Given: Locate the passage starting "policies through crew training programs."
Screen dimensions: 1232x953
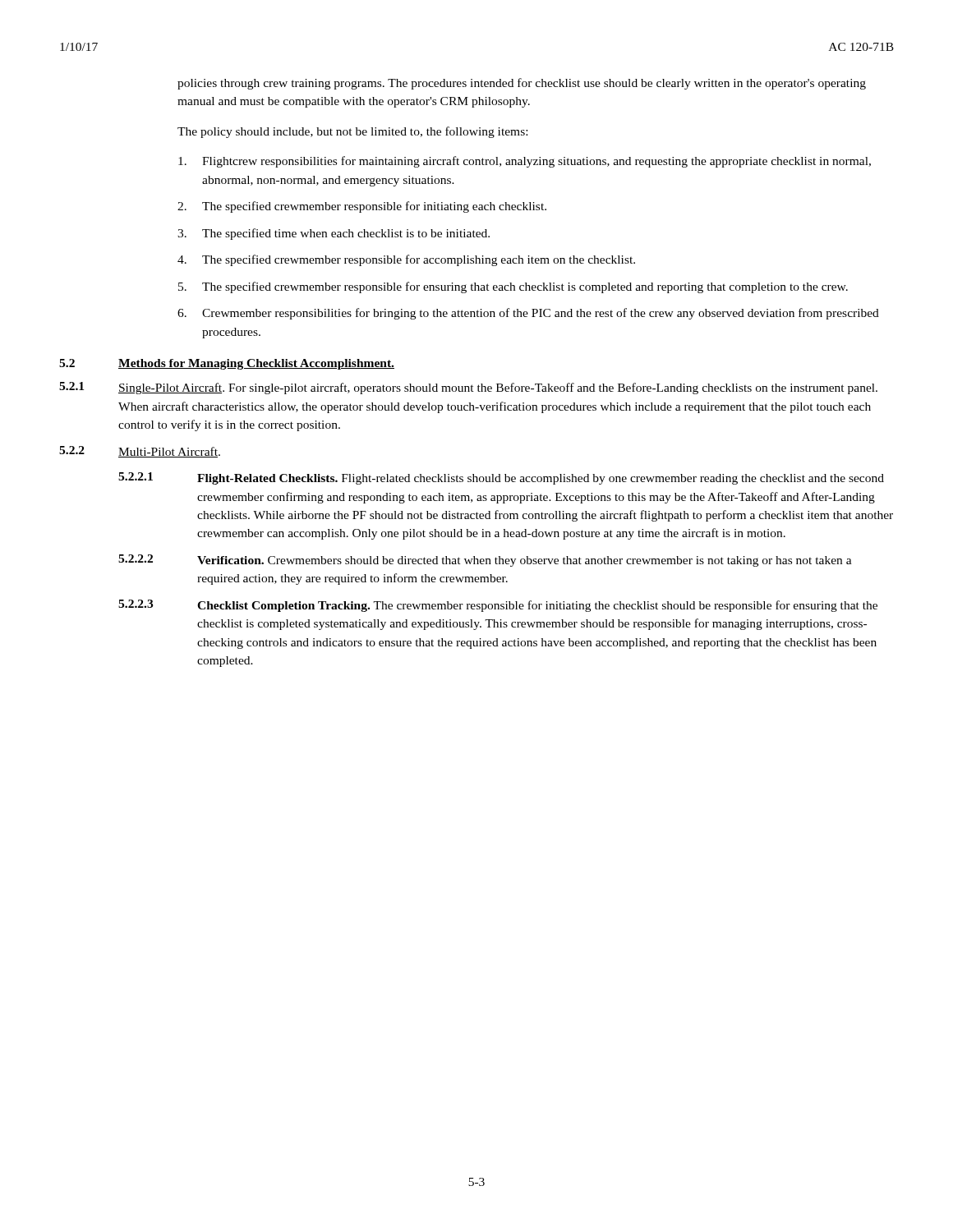Looking at the screenshot, I should (522, 92).
